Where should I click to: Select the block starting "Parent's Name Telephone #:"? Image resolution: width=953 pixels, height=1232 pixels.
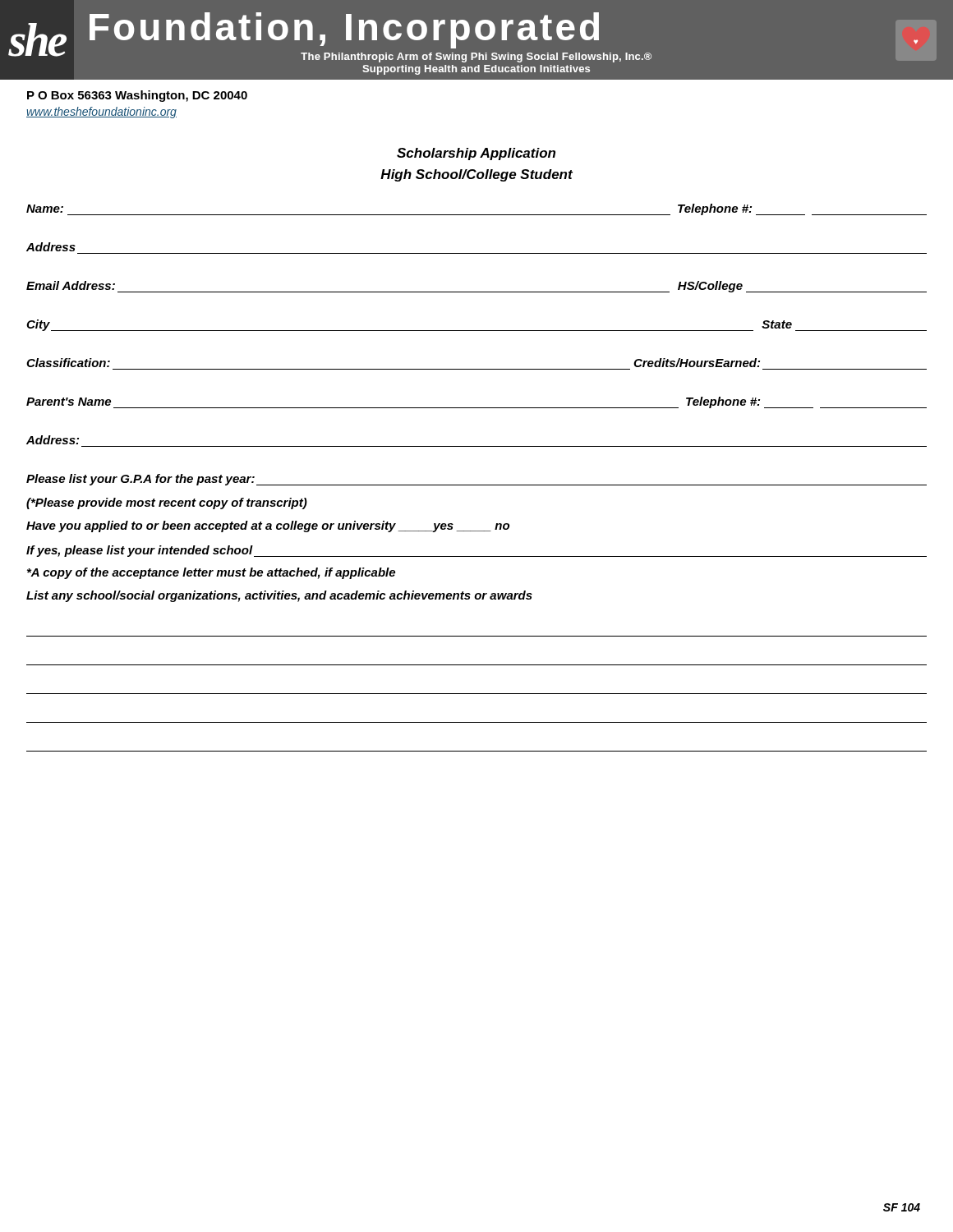[476, 400]
